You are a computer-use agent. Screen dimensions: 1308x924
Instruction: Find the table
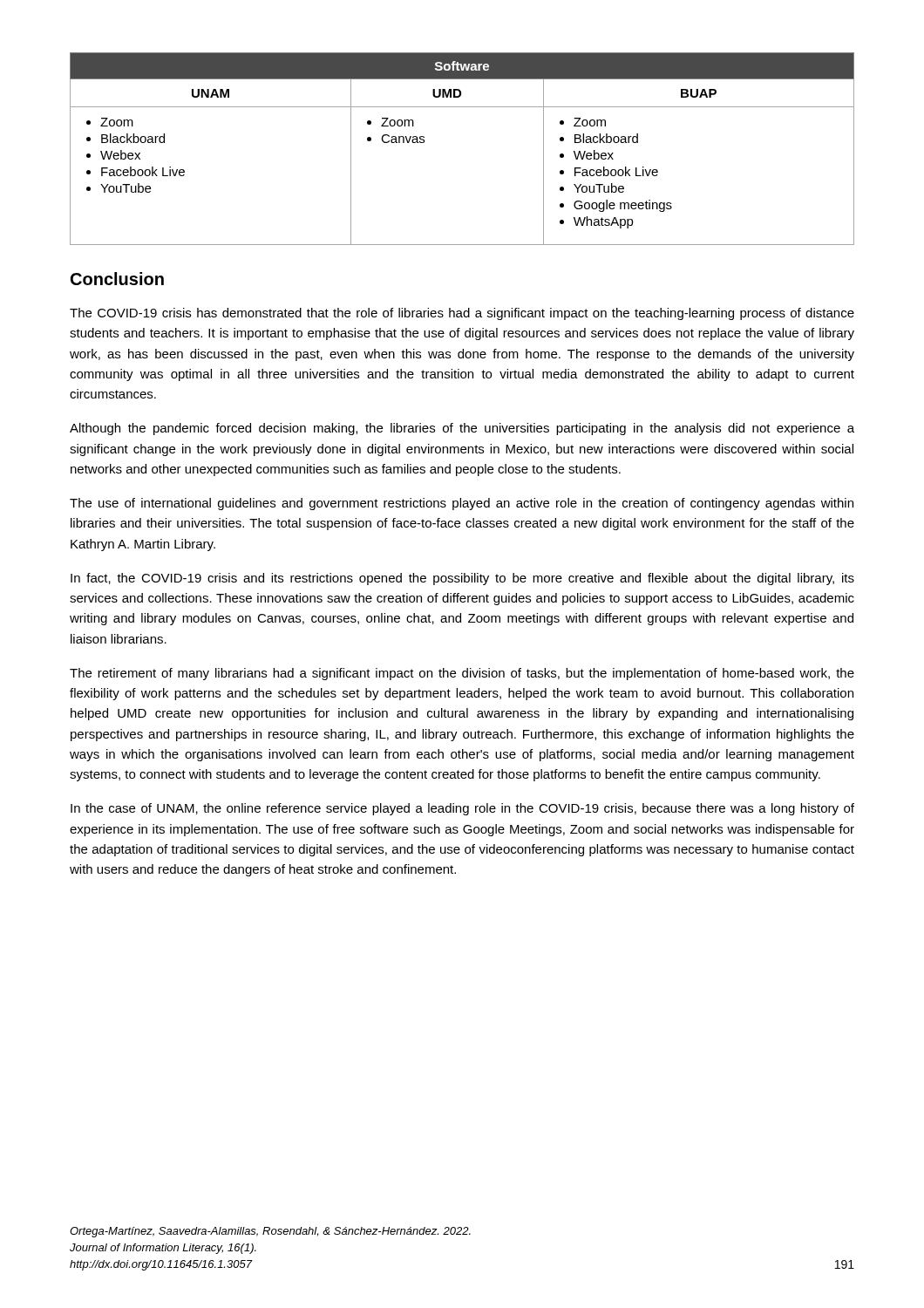tap(462, 149)
